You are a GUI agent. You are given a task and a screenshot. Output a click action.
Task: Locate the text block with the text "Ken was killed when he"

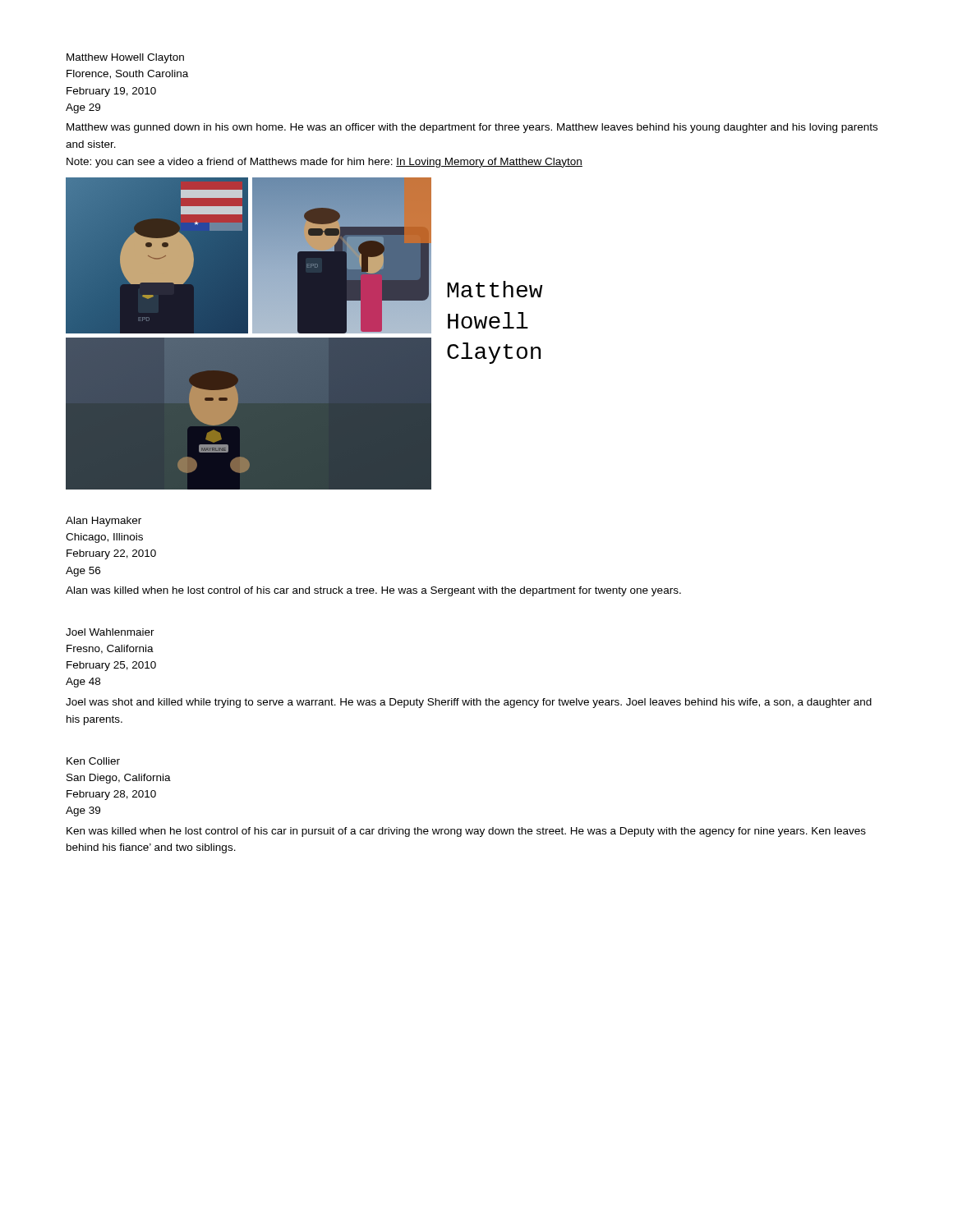tap(466, 839)
